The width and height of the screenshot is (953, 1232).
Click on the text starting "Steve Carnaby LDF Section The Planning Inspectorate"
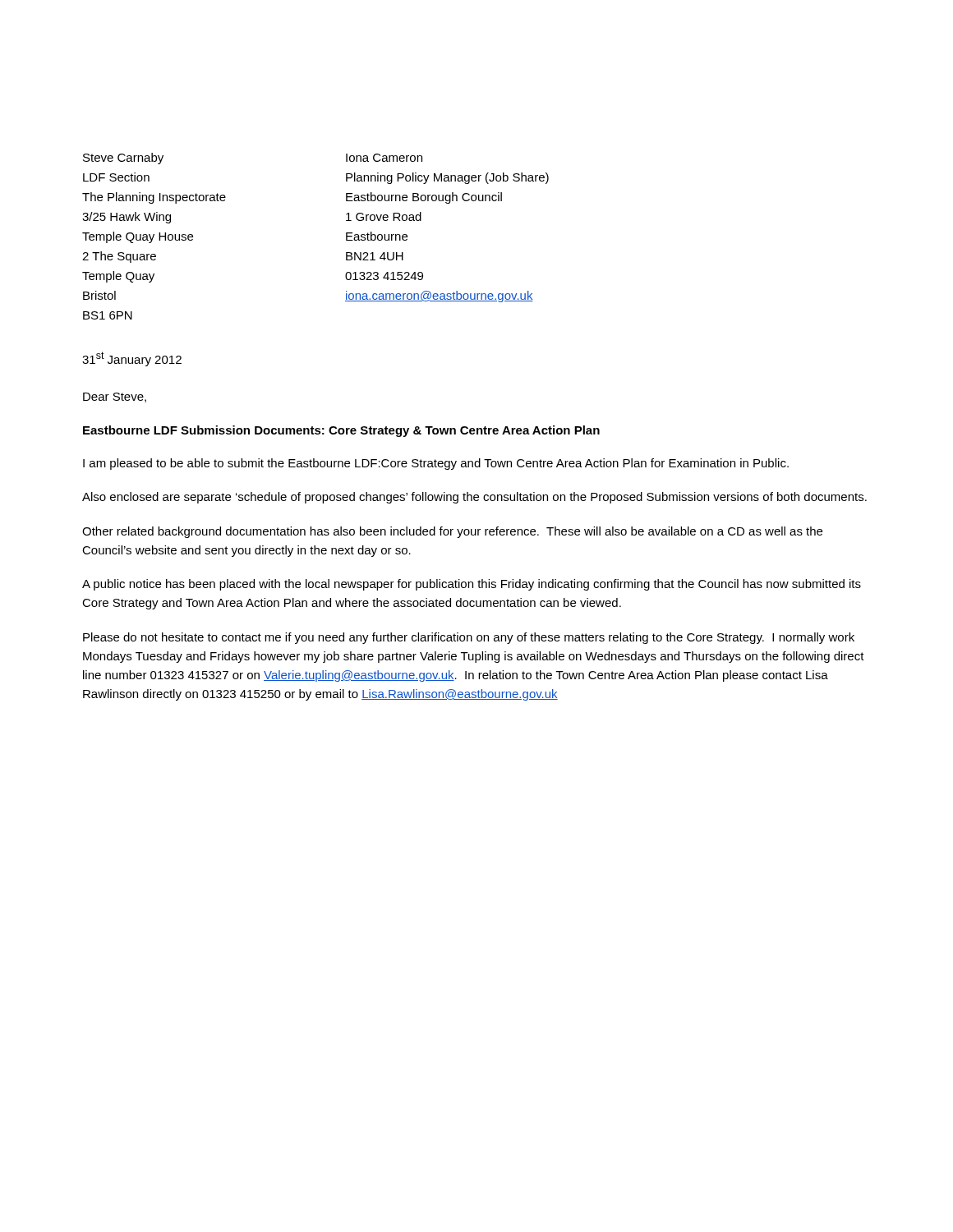164,237
